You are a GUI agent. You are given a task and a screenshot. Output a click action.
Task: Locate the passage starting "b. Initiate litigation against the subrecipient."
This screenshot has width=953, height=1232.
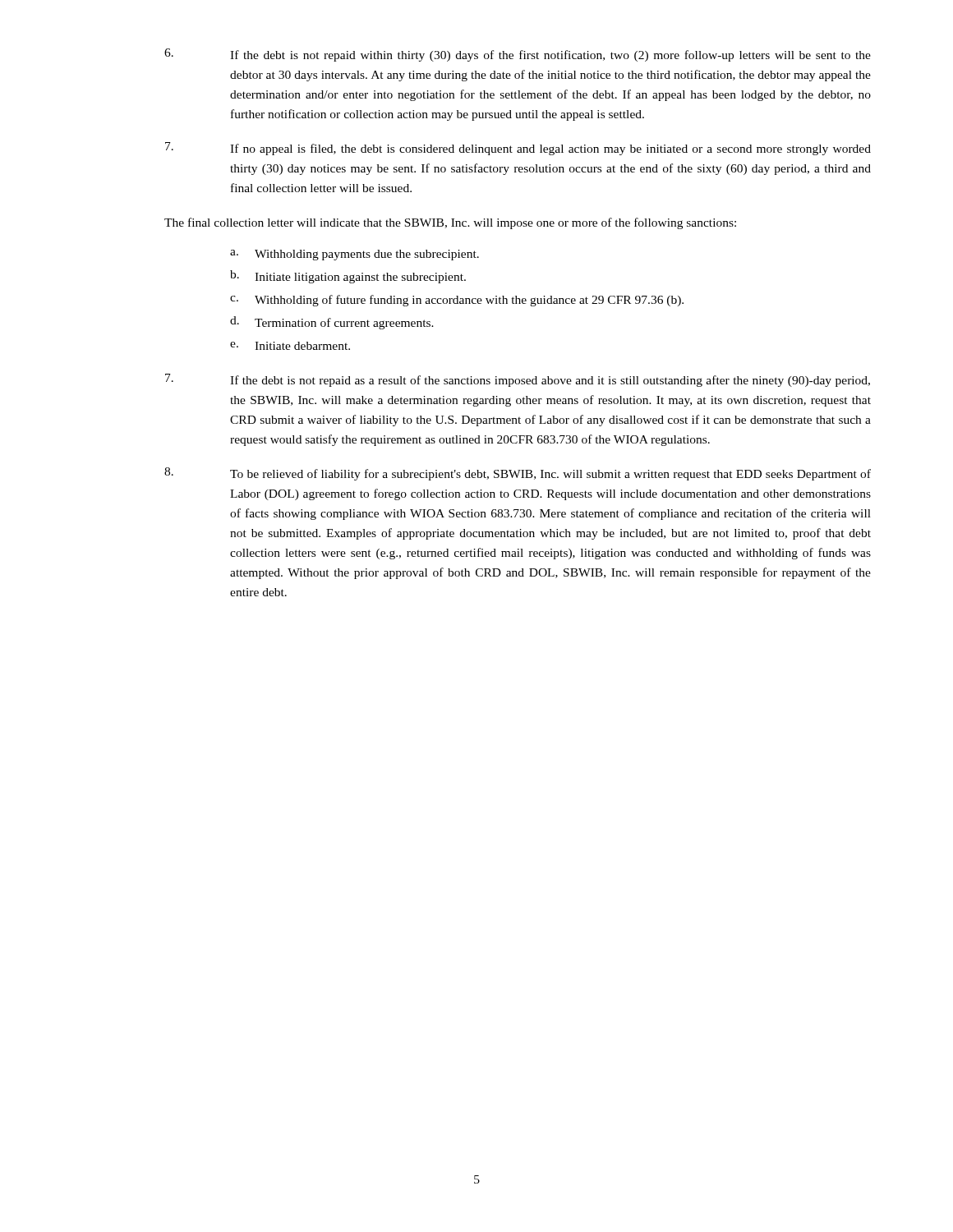pos(348,277)
